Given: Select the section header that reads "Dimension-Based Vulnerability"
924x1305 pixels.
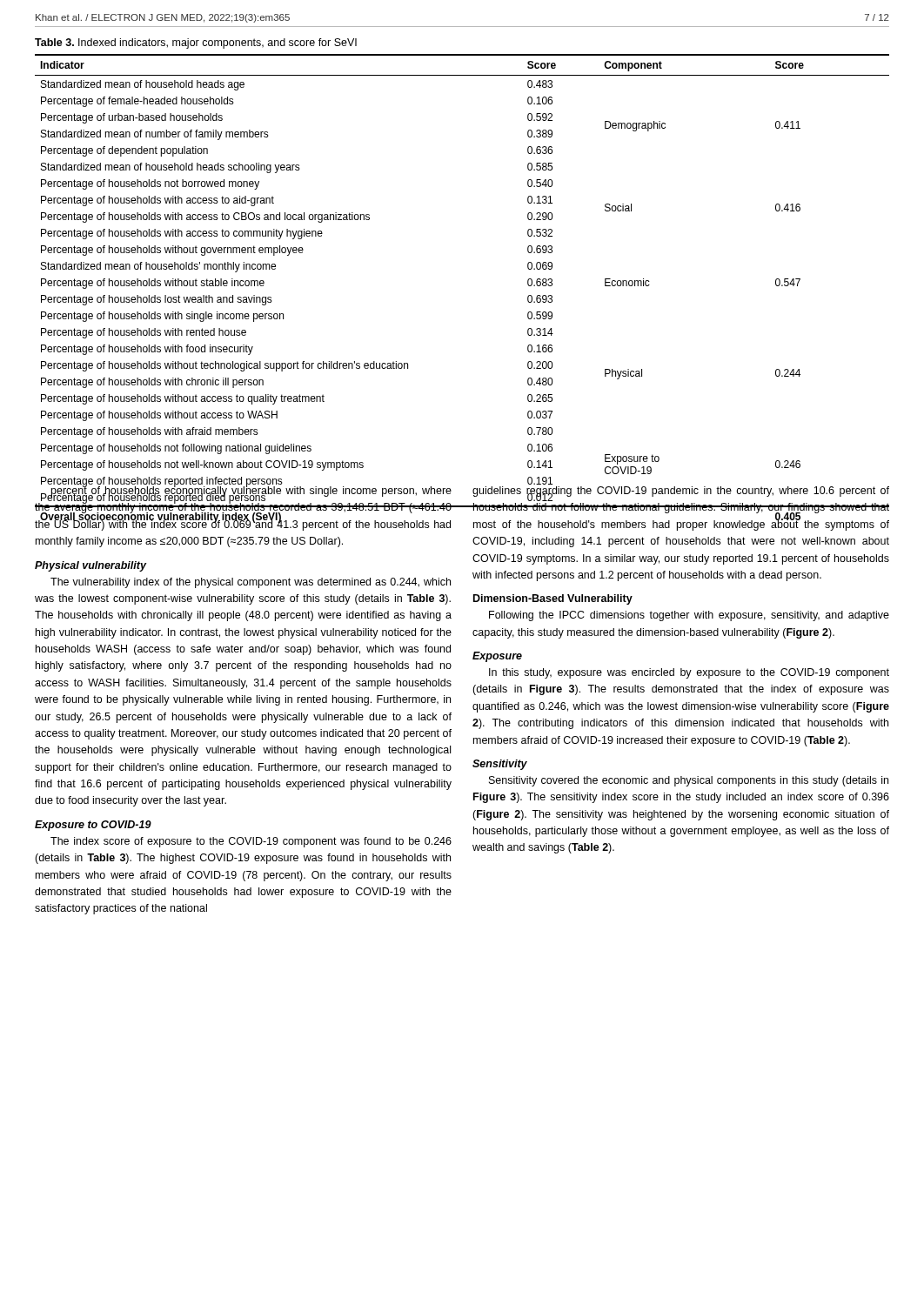Looking at the screenshot, I should coord(552,599).
